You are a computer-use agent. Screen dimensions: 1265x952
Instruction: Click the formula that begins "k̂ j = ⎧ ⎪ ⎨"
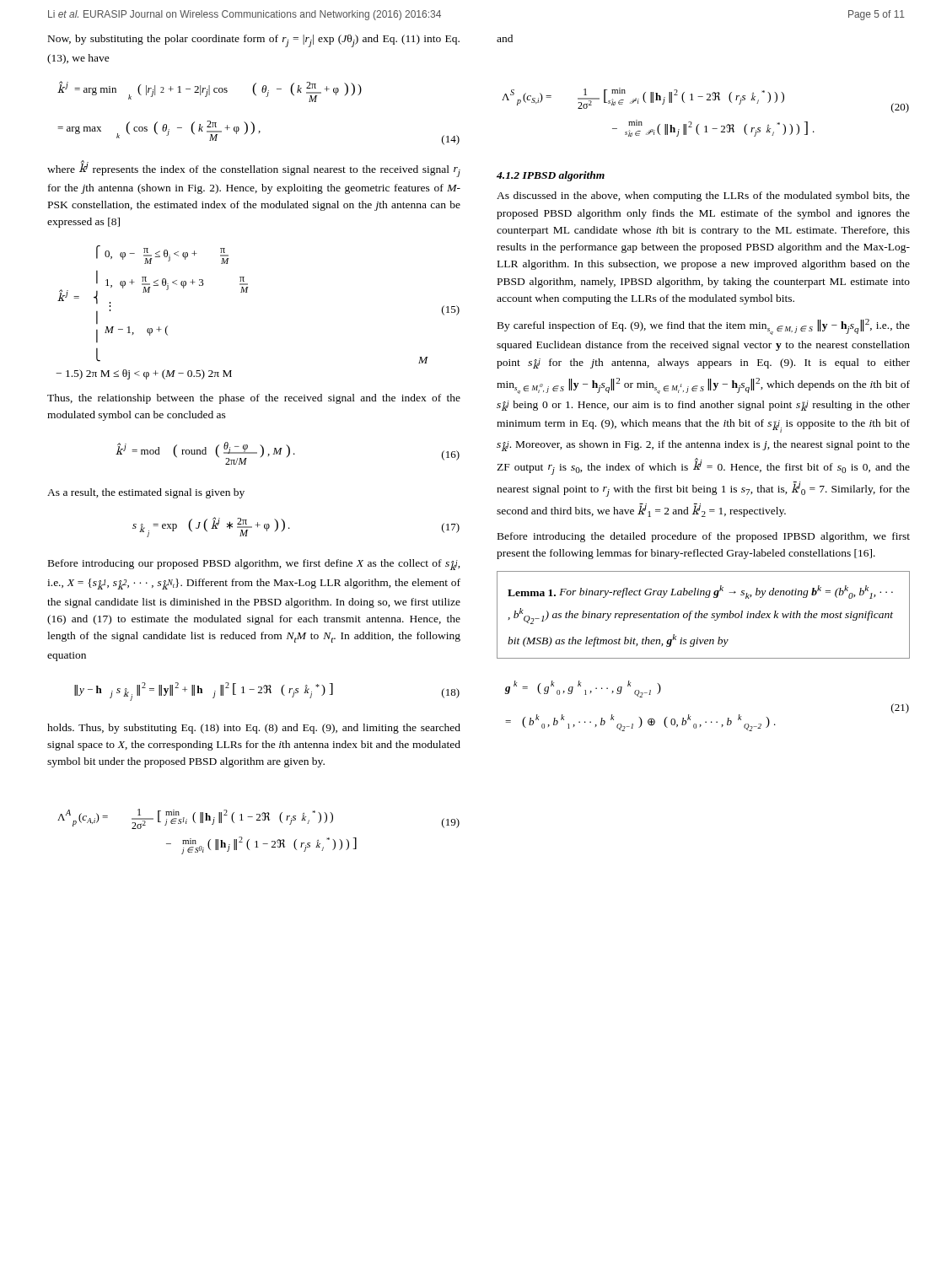[163, 255]
